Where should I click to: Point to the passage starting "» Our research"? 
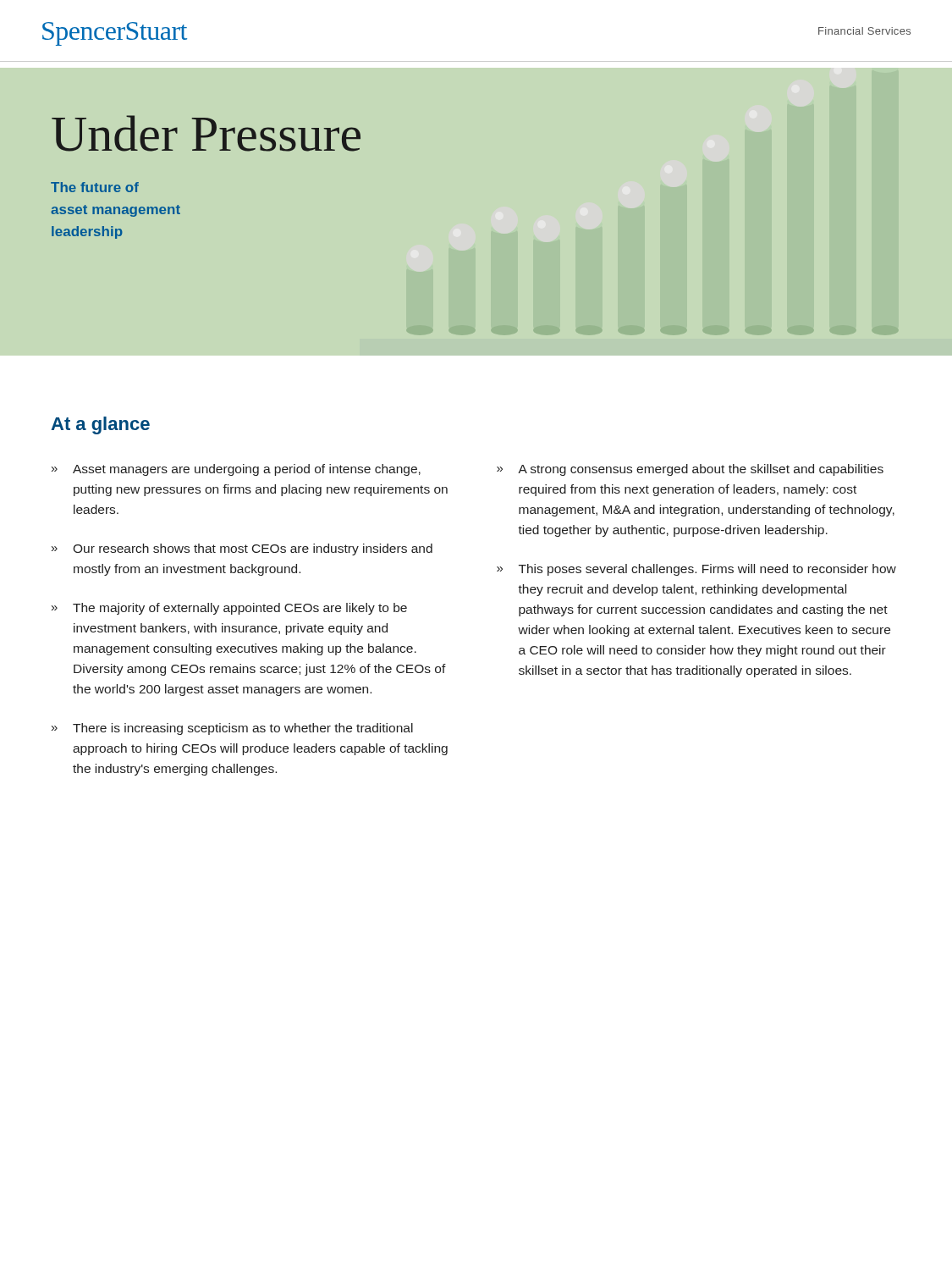[253, 559]
